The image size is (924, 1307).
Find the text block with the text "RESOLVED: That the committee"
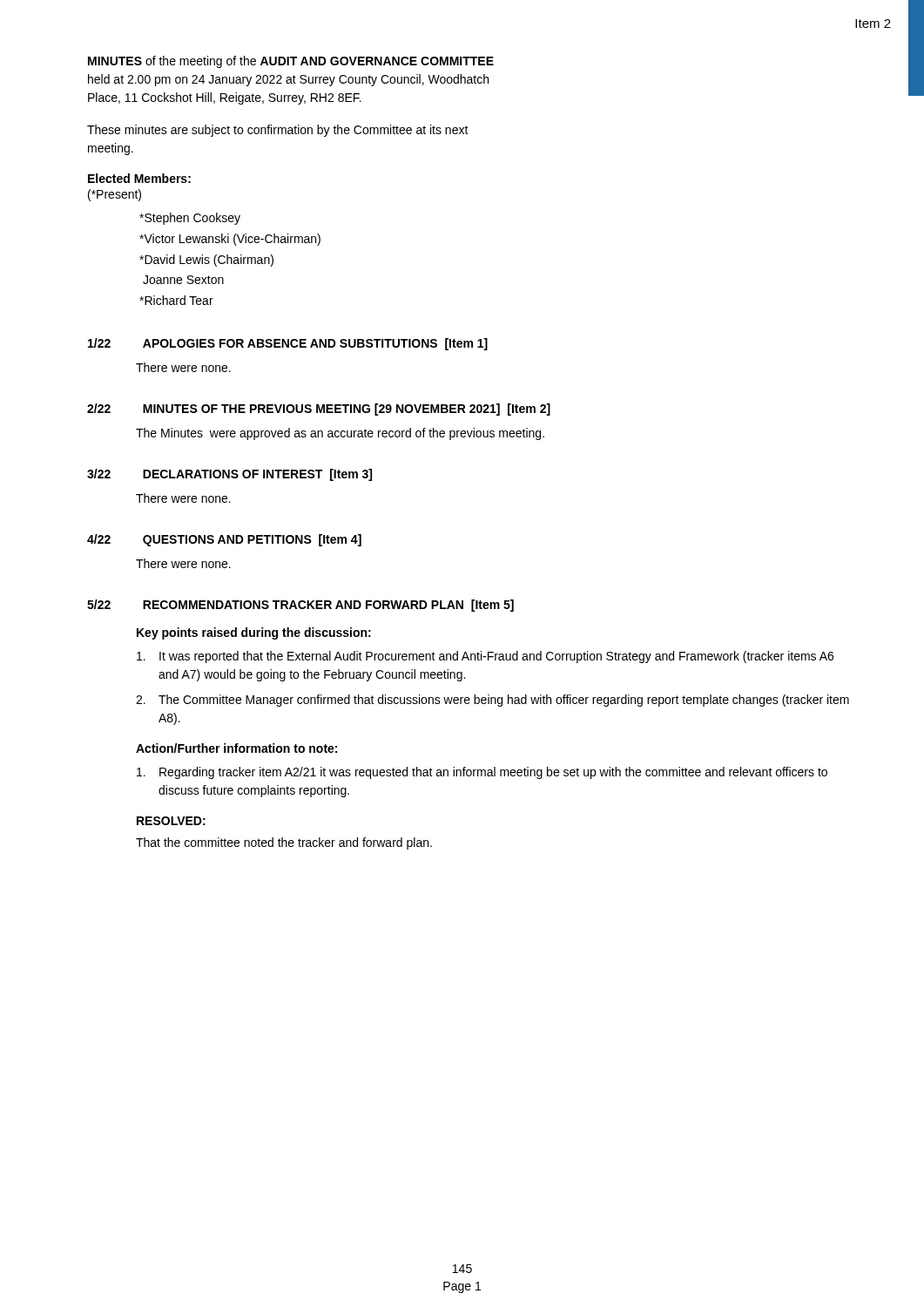pyautogui.click(x=171, y=821)
